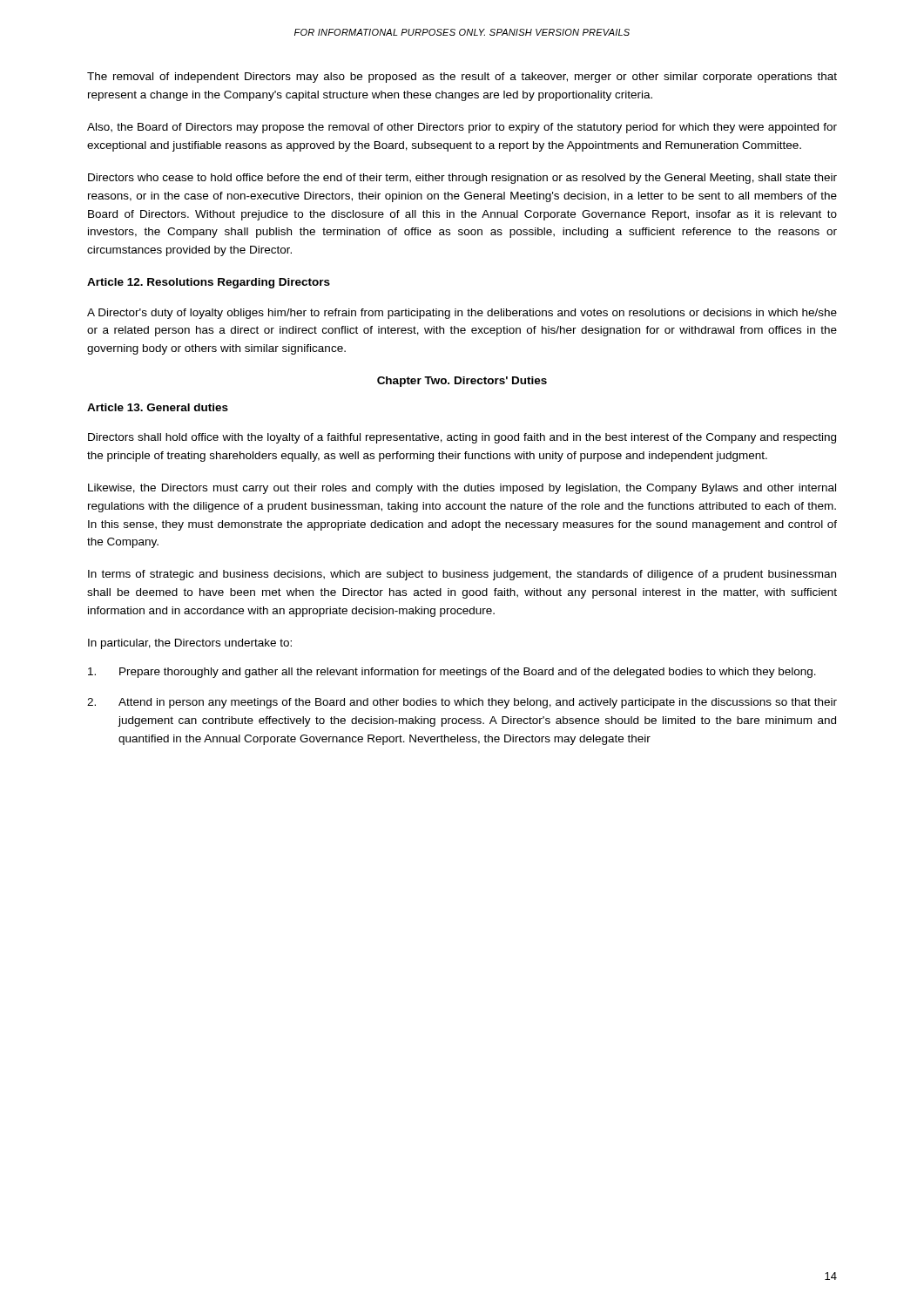Viewport: 924px width, 1307px height.
Task: Where is the passage that starts "The removal of independent Directors"?
Action: pos(462,85)
